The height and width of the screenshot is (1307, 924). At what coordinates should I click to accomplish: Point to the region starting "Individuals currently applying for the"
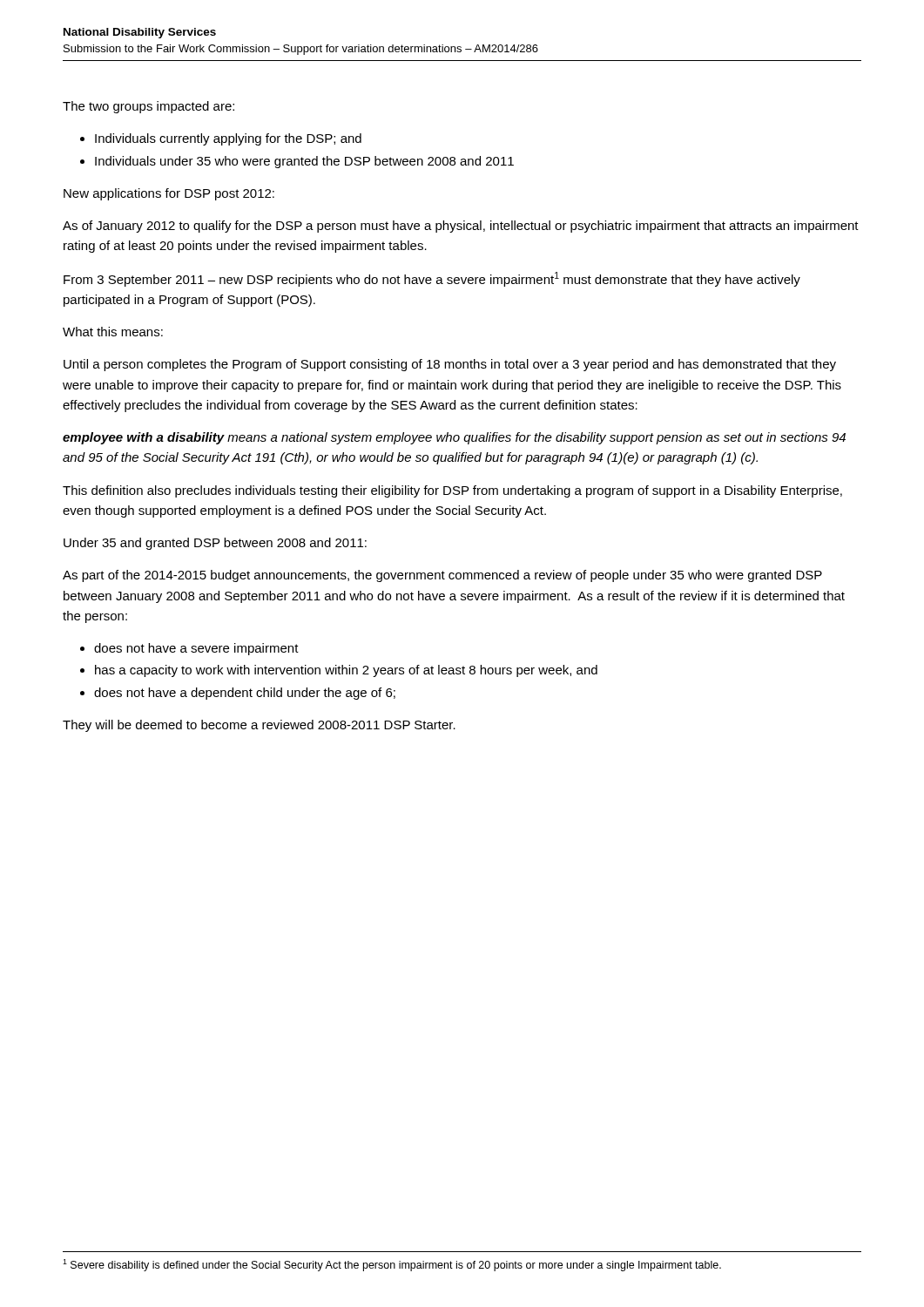pos(228,138)
